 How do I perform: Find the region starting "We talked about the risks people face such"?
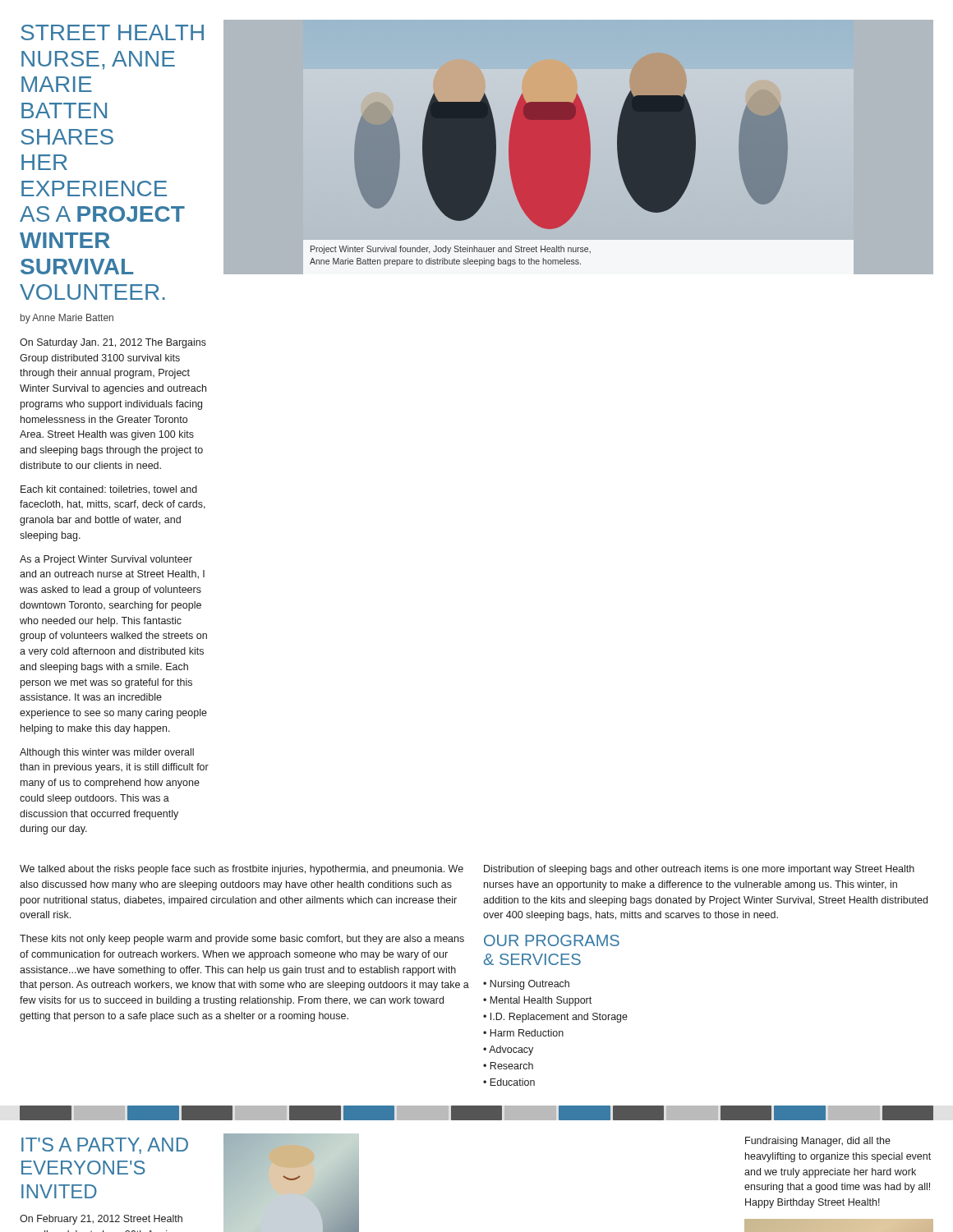tap(245, 943)
